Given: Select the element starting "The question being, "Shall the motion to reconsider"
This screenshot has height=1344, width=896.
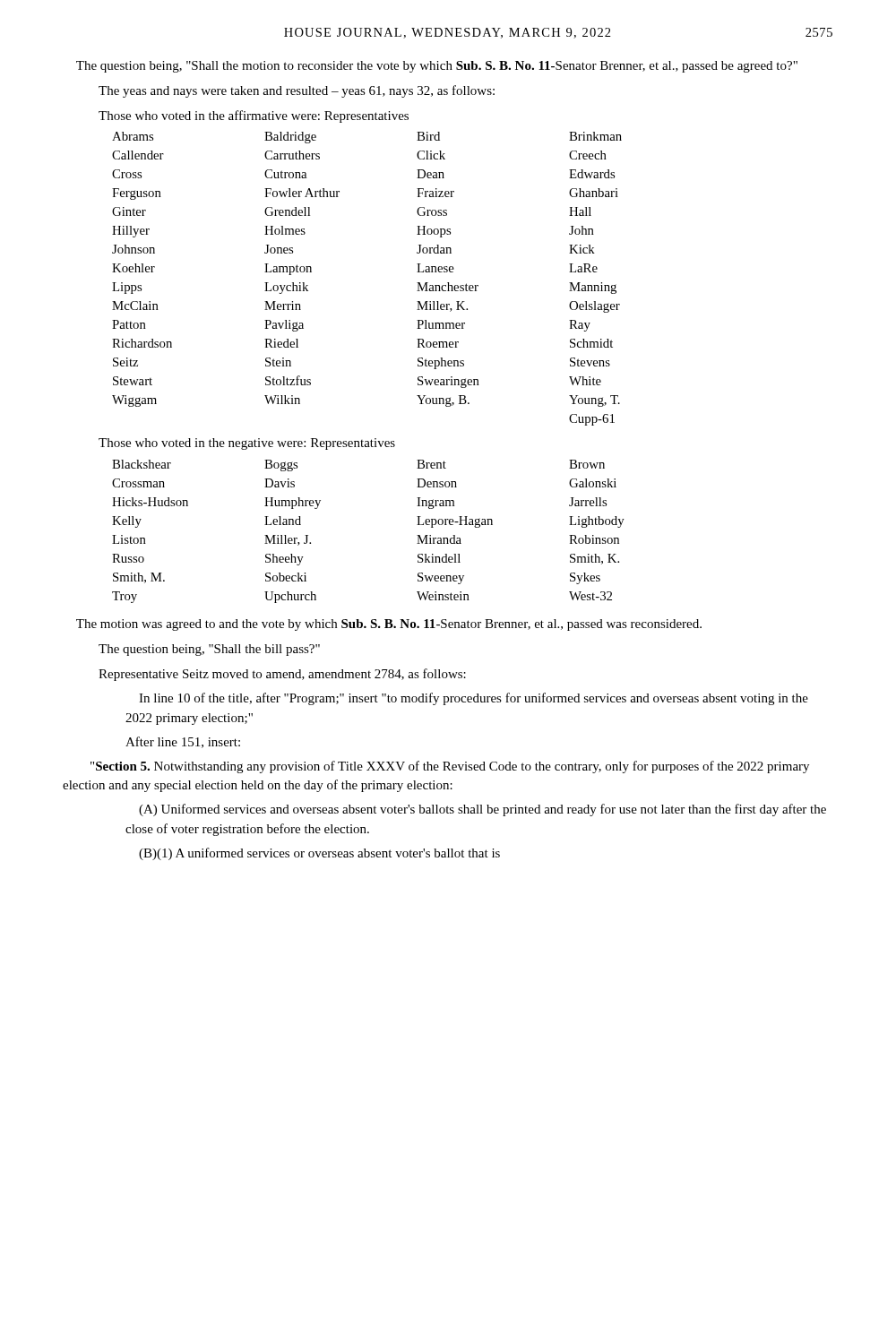Looking at the screenshot, I should pos(430,65).
